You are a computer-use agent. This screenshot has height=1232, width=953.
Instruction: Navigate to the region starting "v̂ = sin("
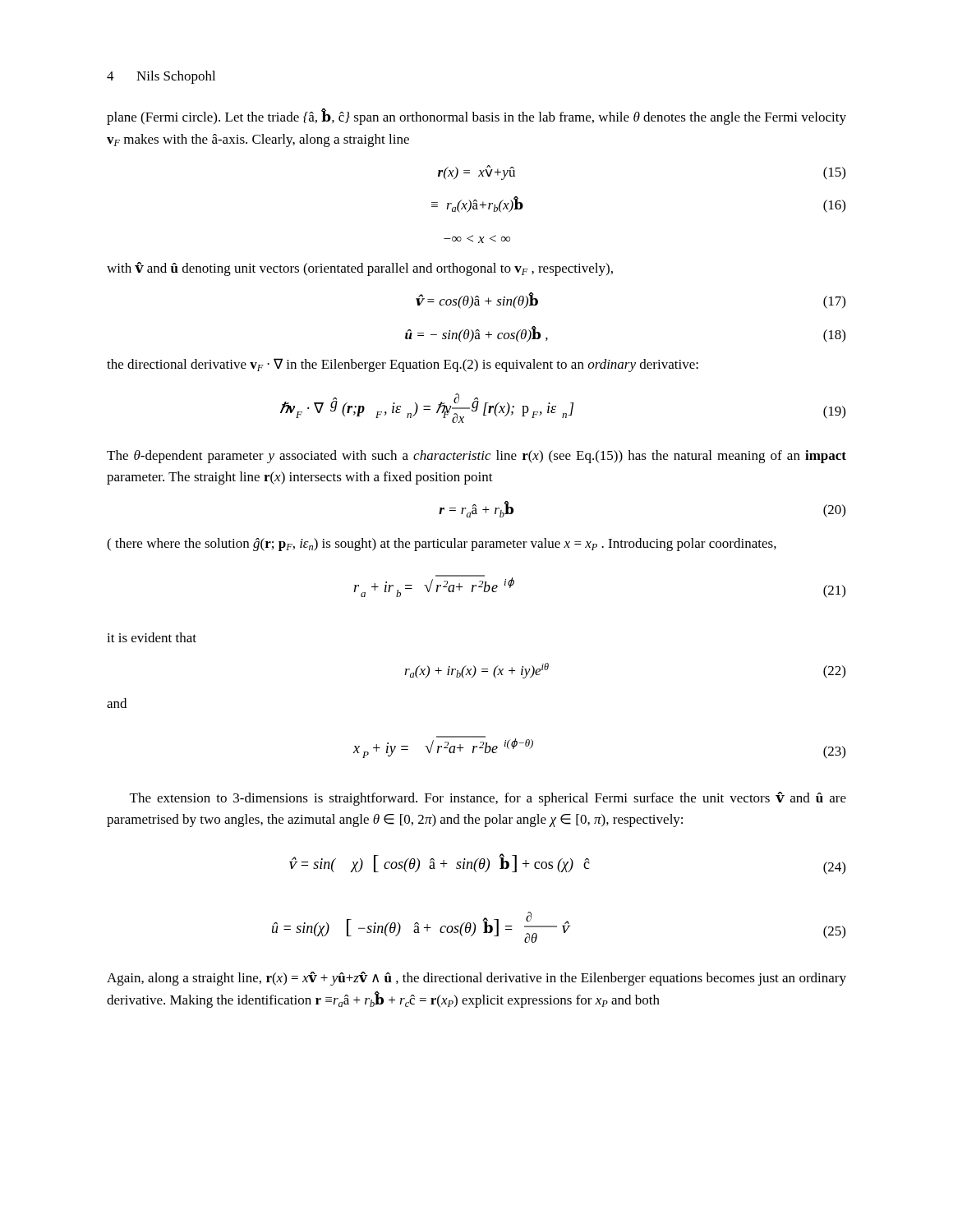point(476,867)
